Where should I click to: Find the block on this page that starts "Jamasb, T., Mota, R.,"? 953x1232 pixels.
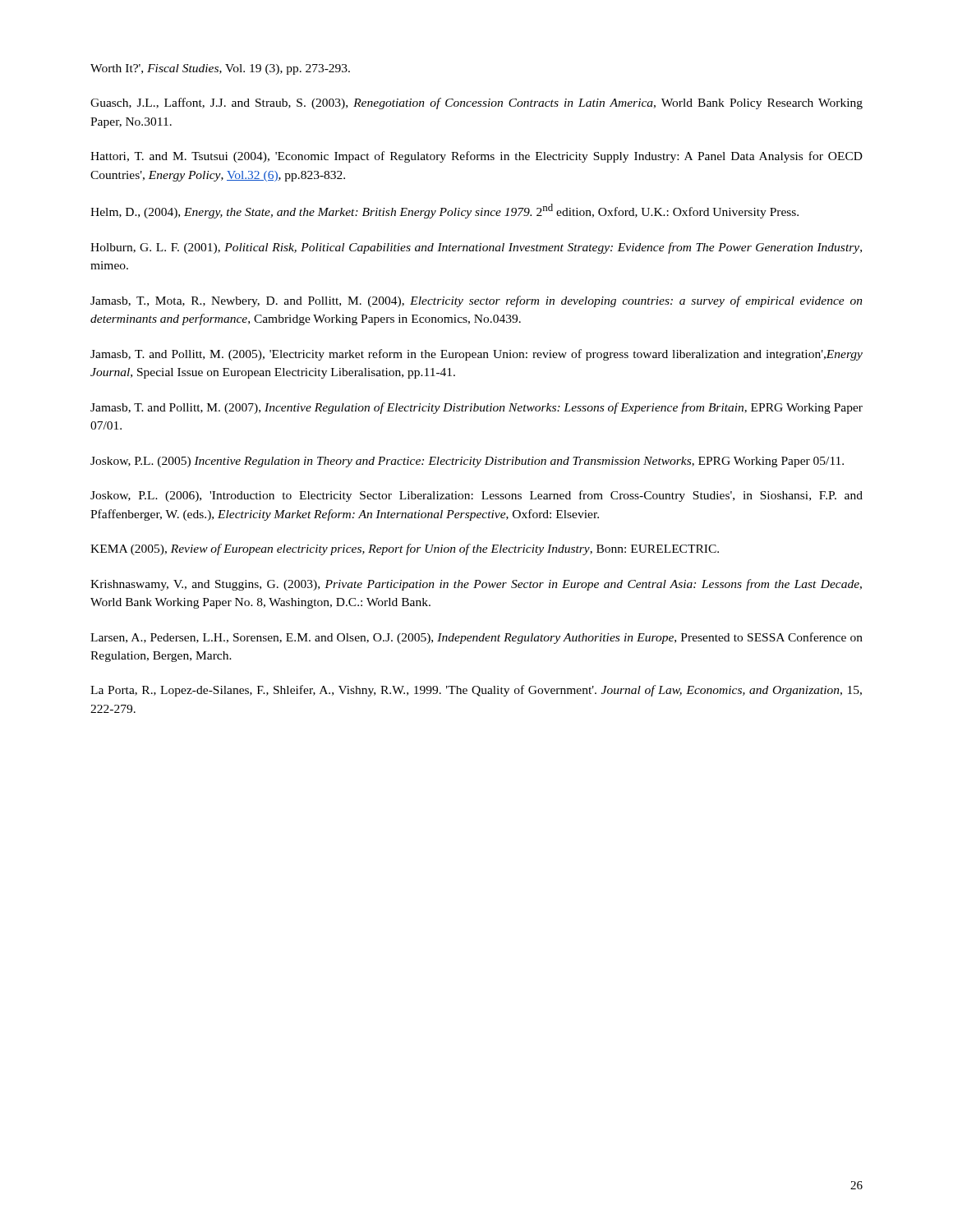(476, 309)
